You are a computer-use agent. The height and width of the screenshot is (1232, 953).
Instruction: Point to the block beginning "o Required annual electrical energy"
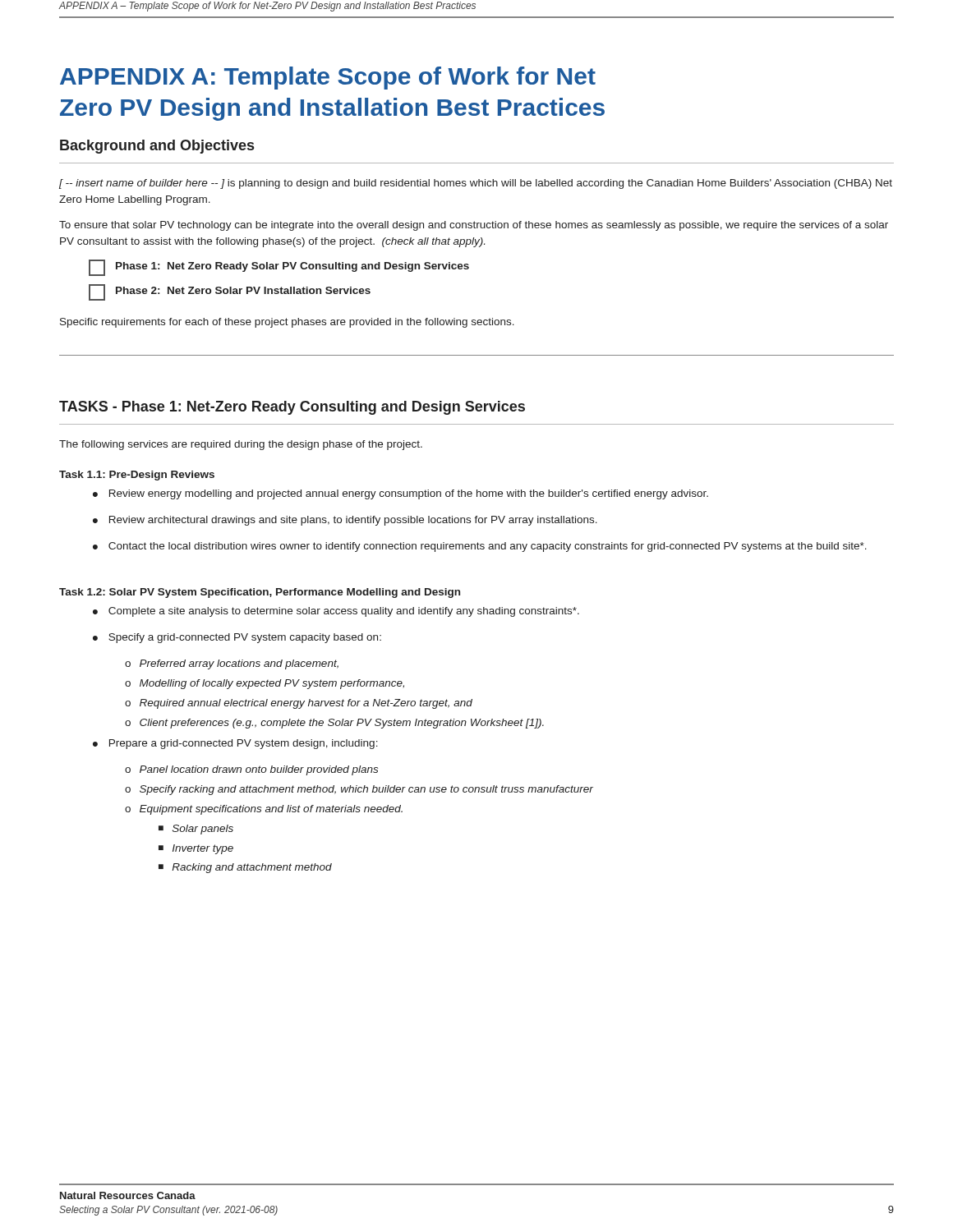coord(299,704)
